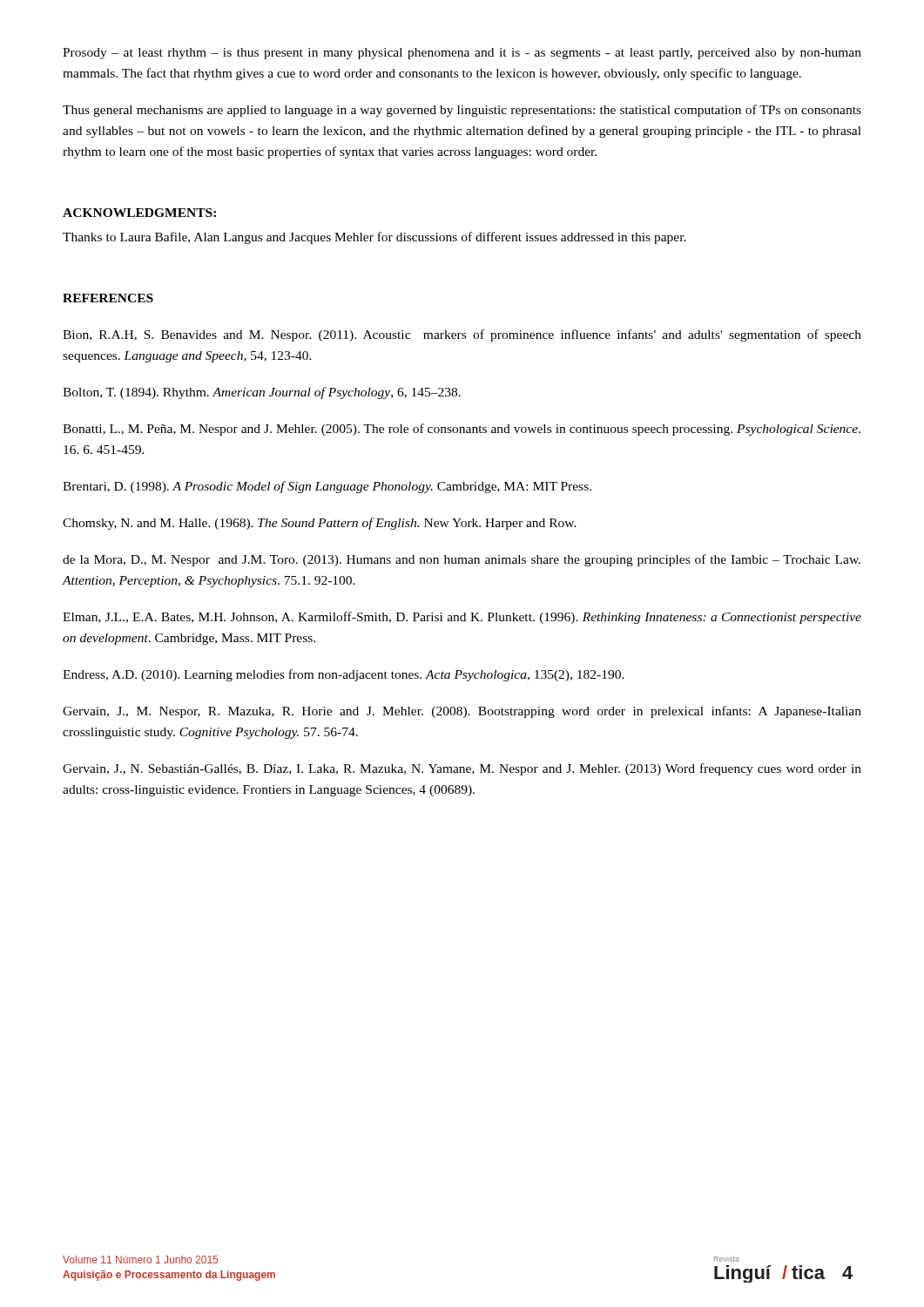Screen dimensions: 1307x924
Task: Click on the passage starting "Elman, J.L., E.A. Bates, M.H. Johnson, A."
Action: pos(462,628)
